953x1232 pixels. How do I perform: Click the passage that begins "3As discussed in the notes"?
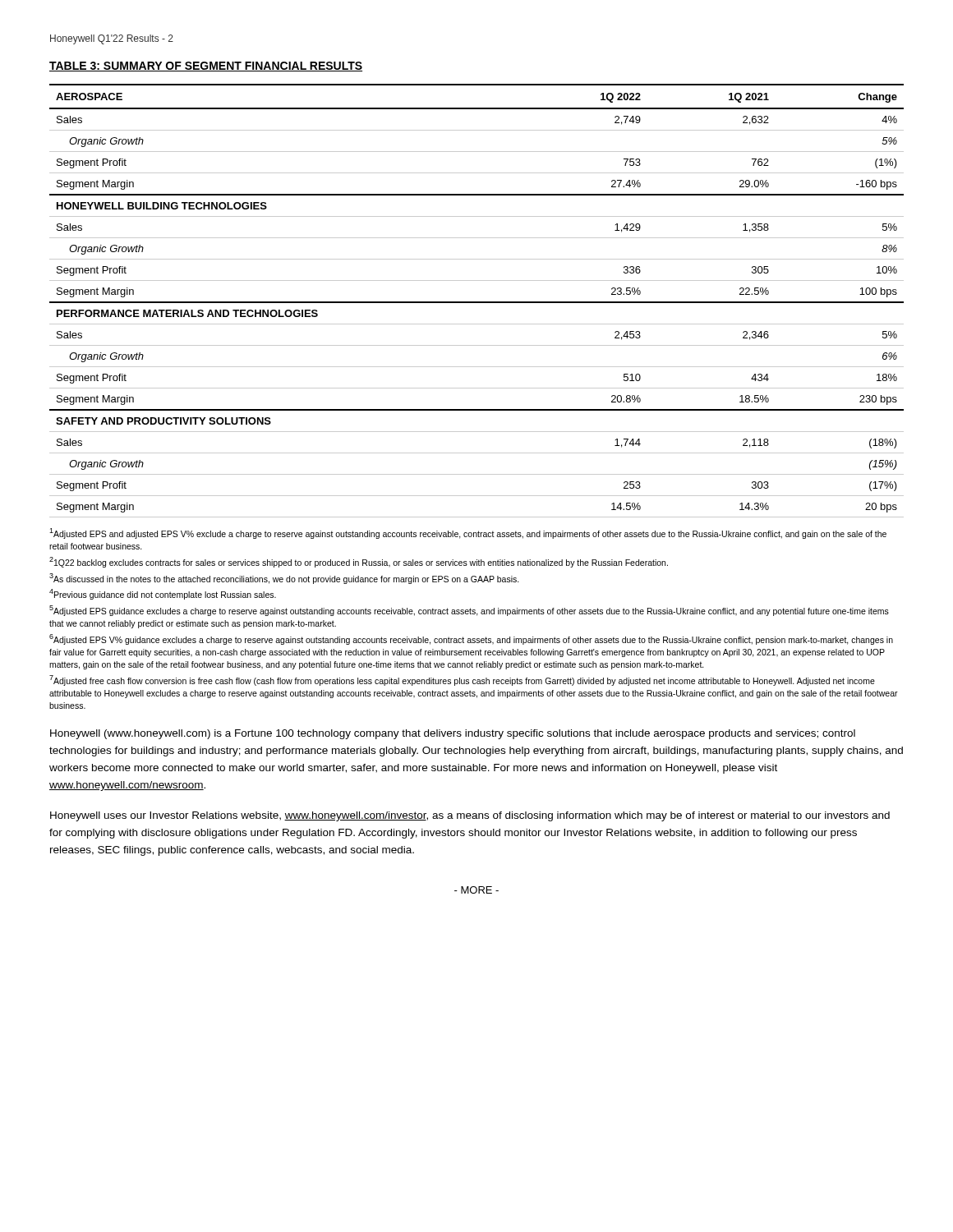476,578
